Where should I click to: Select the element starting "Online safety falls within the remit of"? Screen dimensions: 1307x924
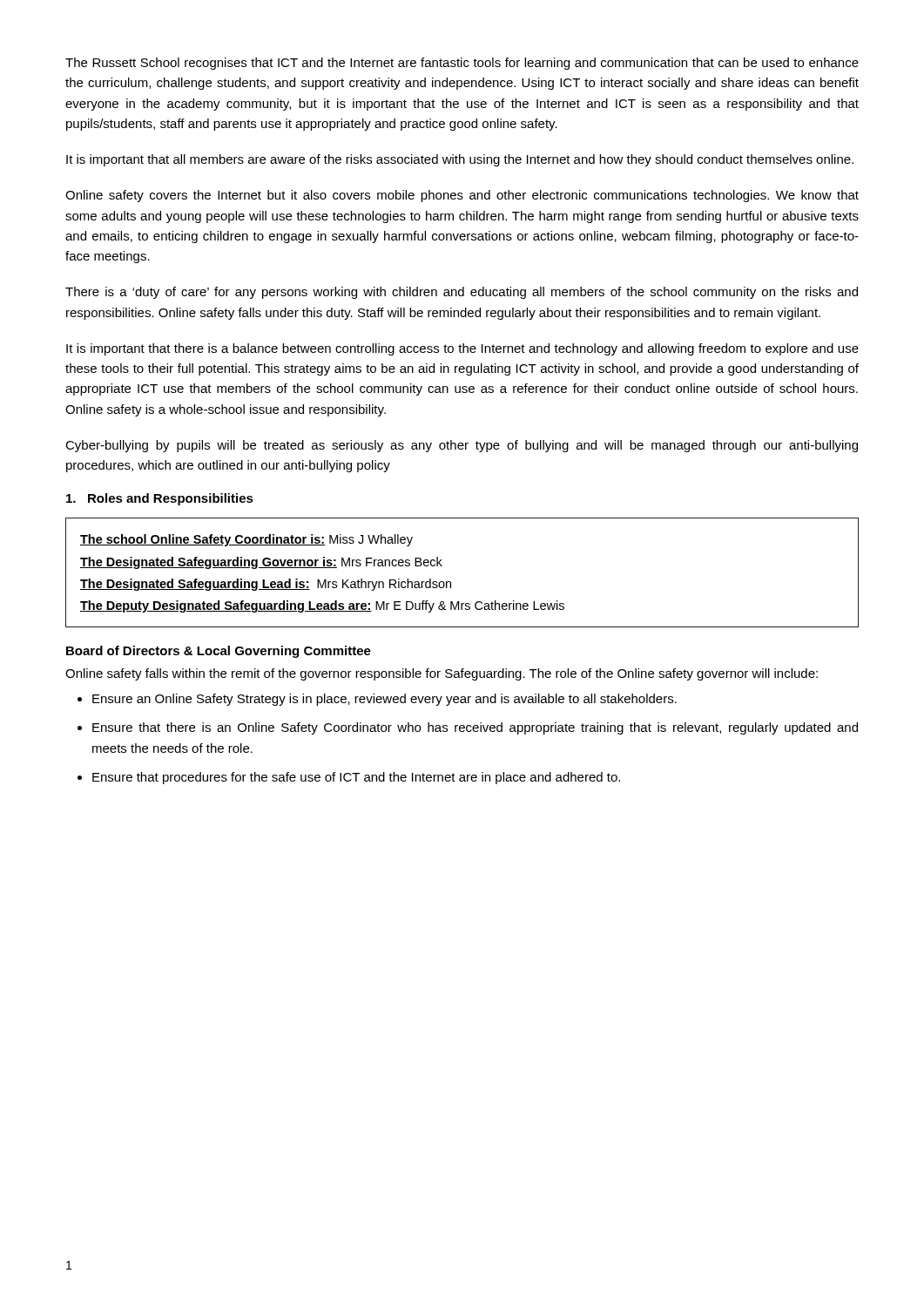(x=442, y=673)
